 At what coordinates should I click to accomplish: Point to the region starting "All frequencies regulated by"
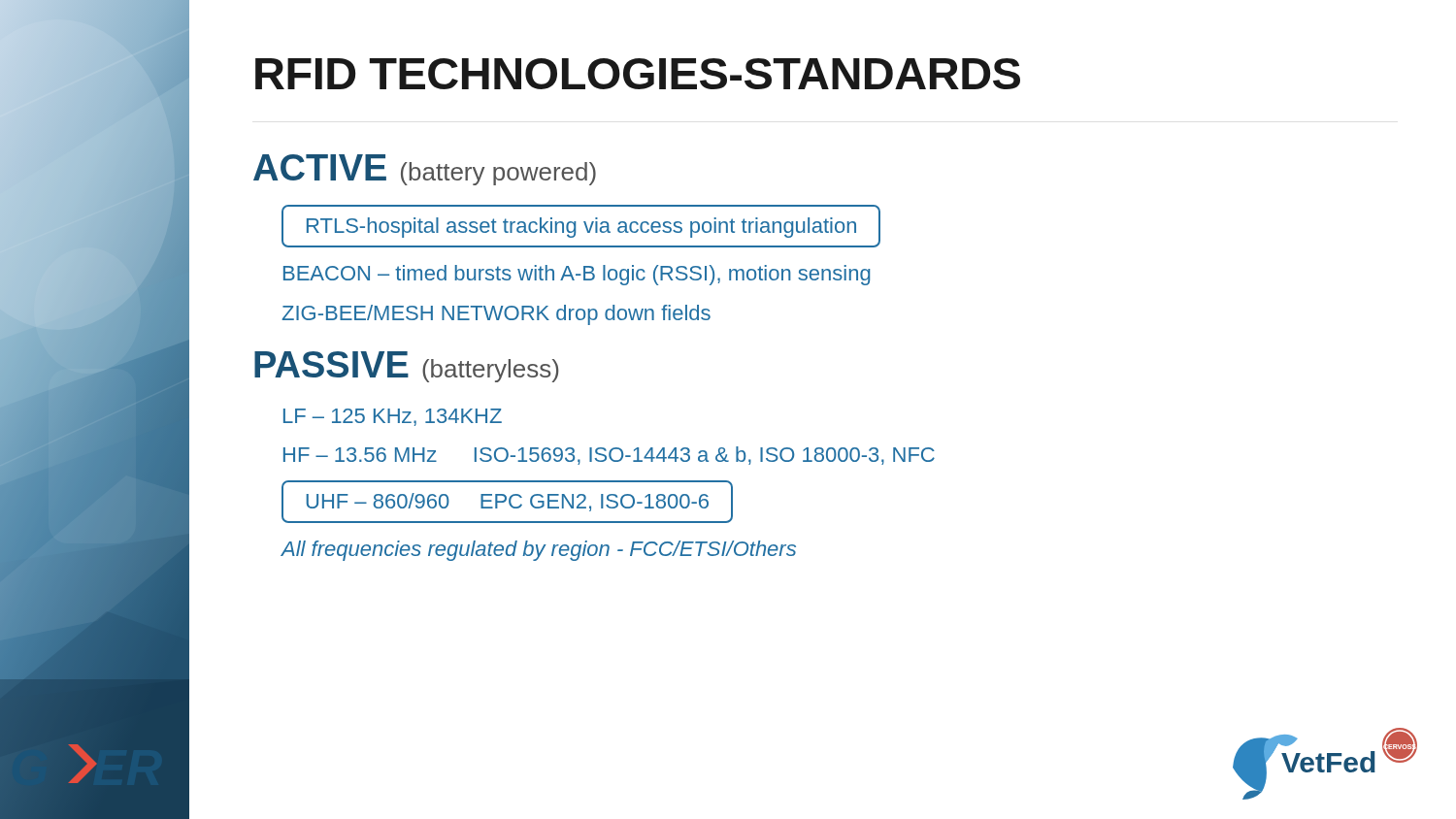(x=539, y=549)
